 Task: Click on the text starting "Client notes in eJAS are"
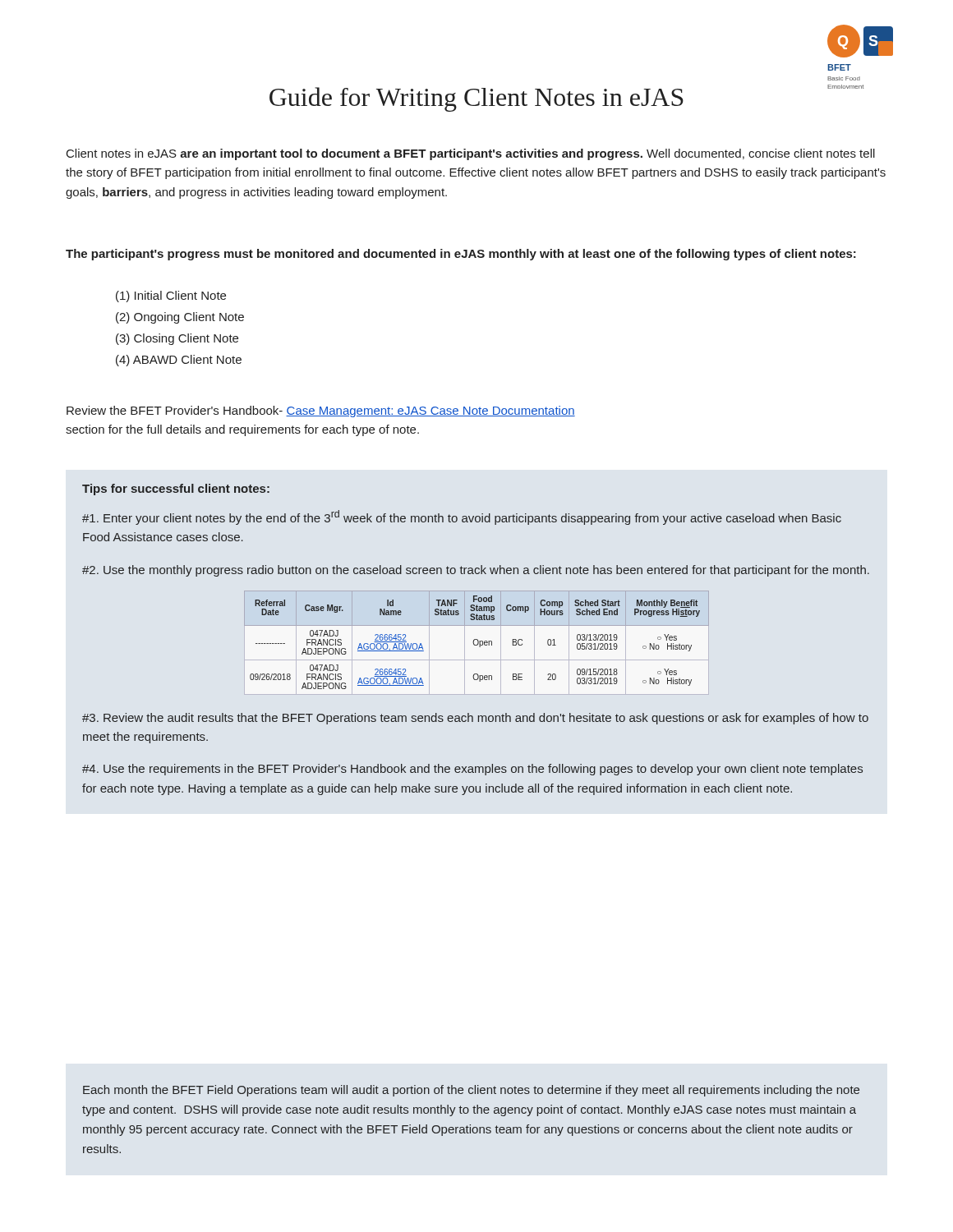click(476, 172)
